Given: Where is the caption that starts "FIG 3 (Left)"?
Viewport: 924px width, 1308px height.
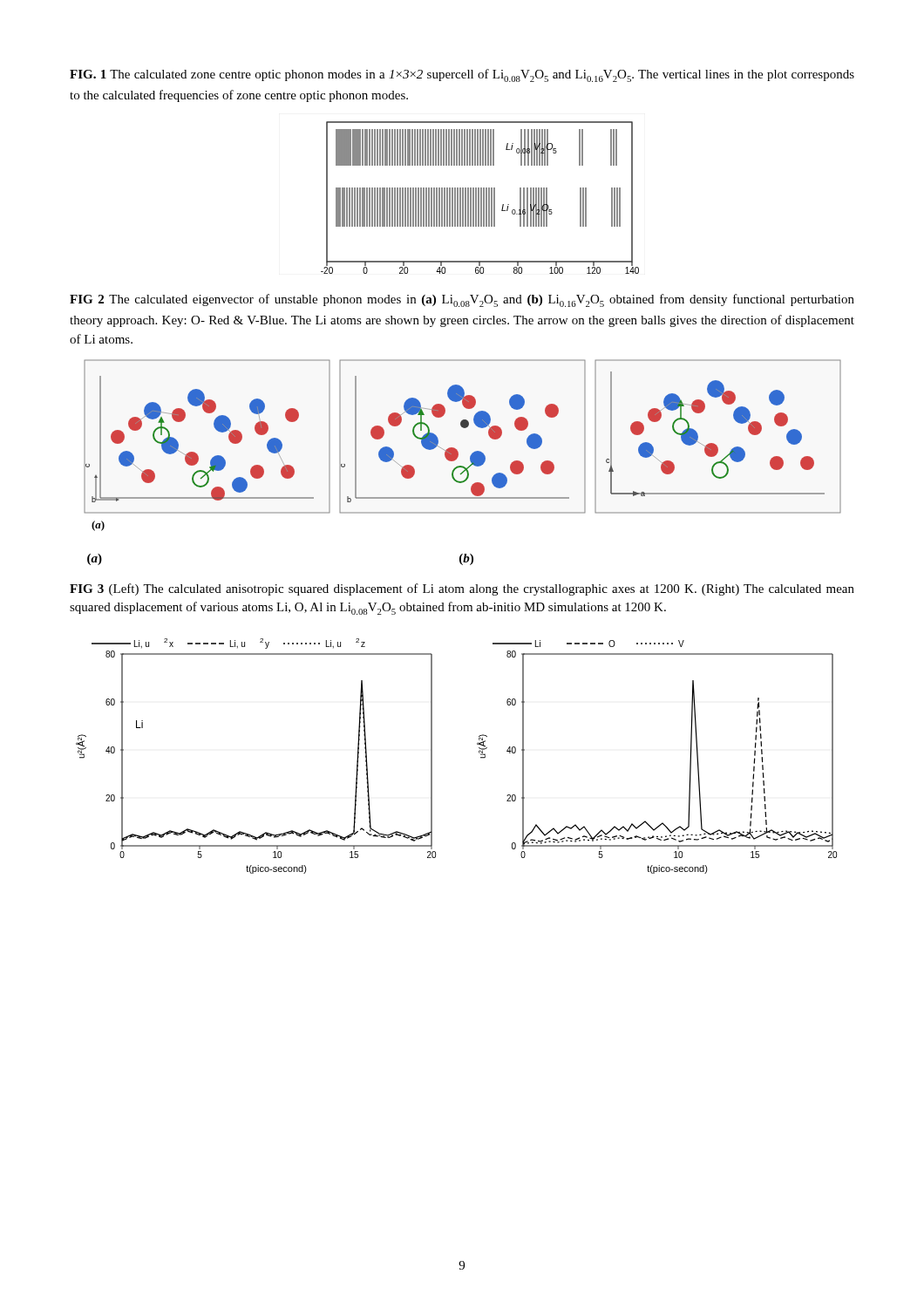Looking at the screenshot, I should 462,599.
